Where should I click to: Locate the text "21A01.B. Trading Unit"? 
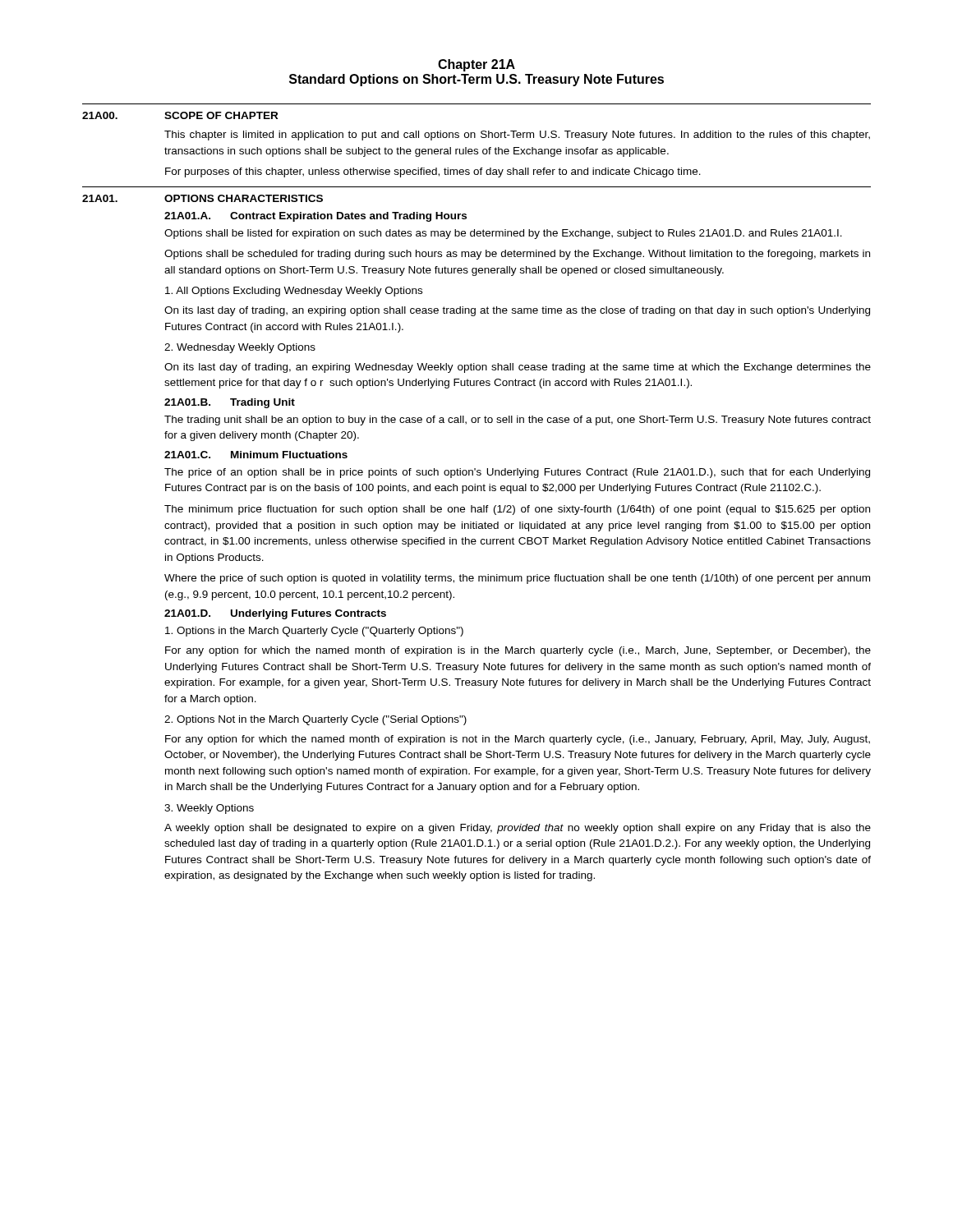(230, 402)
